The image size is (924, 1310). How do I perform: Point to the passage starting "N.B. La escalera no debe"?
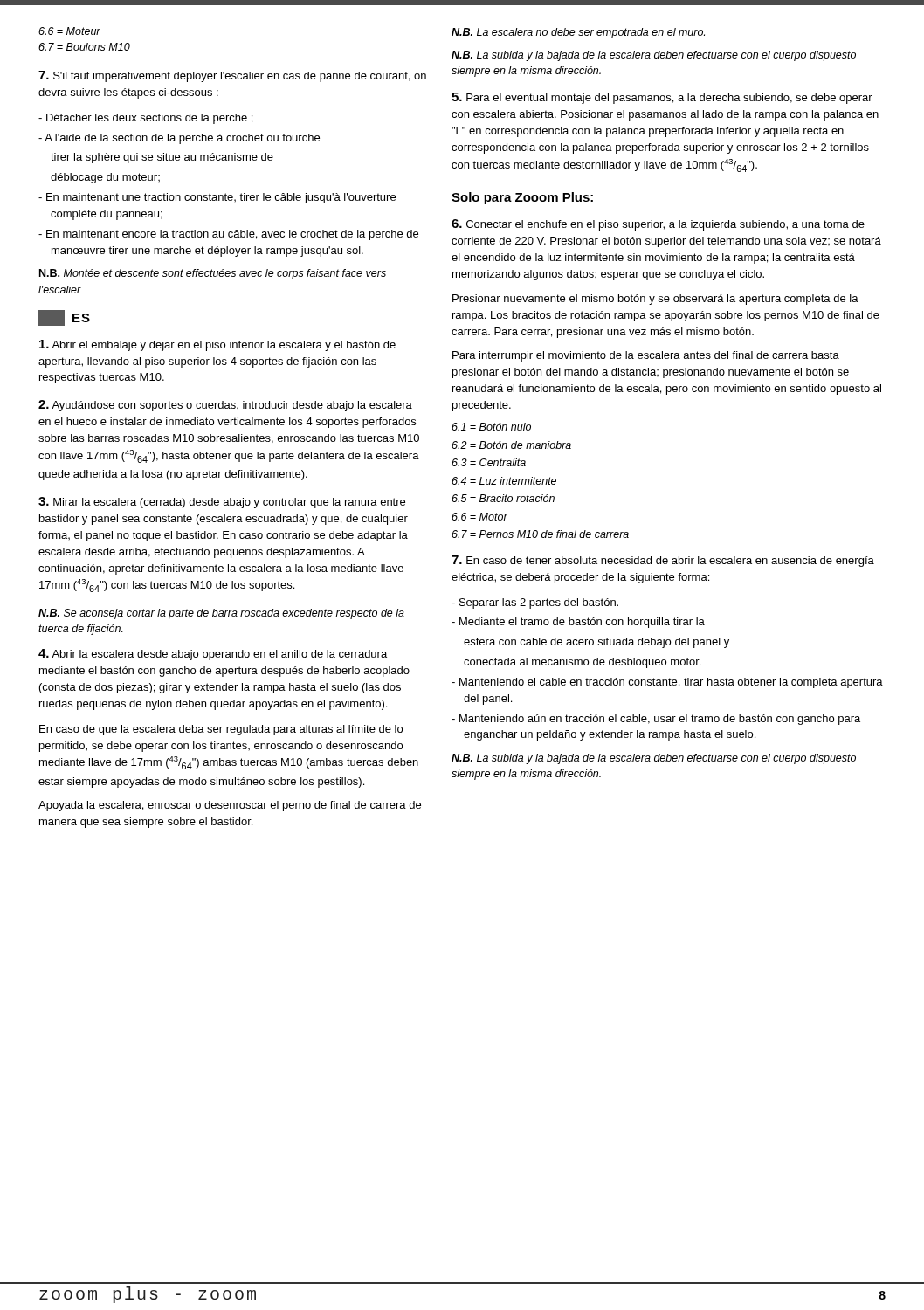point(669,52)
